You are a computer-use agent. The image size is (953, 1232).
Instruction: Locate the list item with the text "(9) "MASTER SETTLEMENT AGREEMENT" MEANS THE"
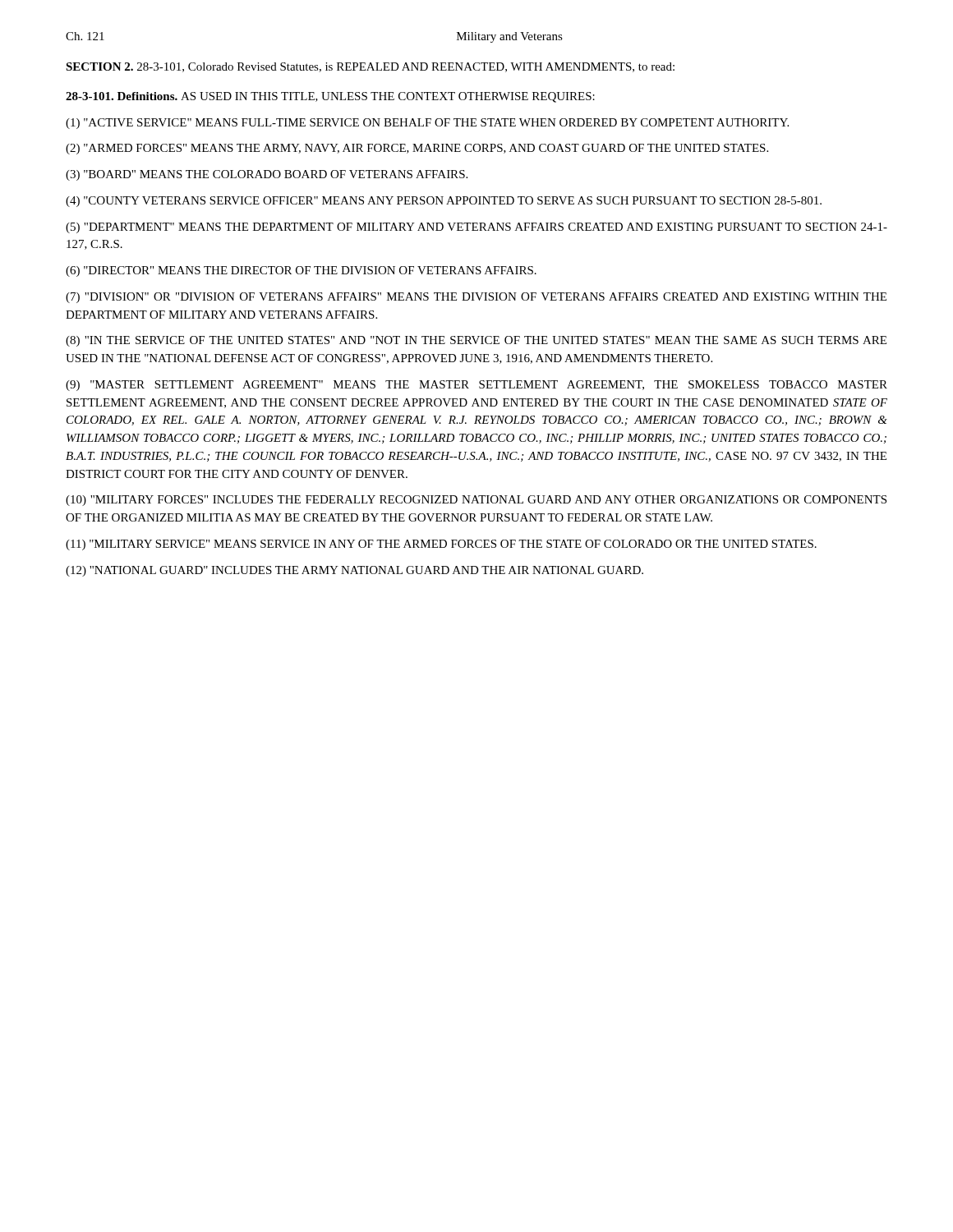pyautogui.click(x=476, y=429)
